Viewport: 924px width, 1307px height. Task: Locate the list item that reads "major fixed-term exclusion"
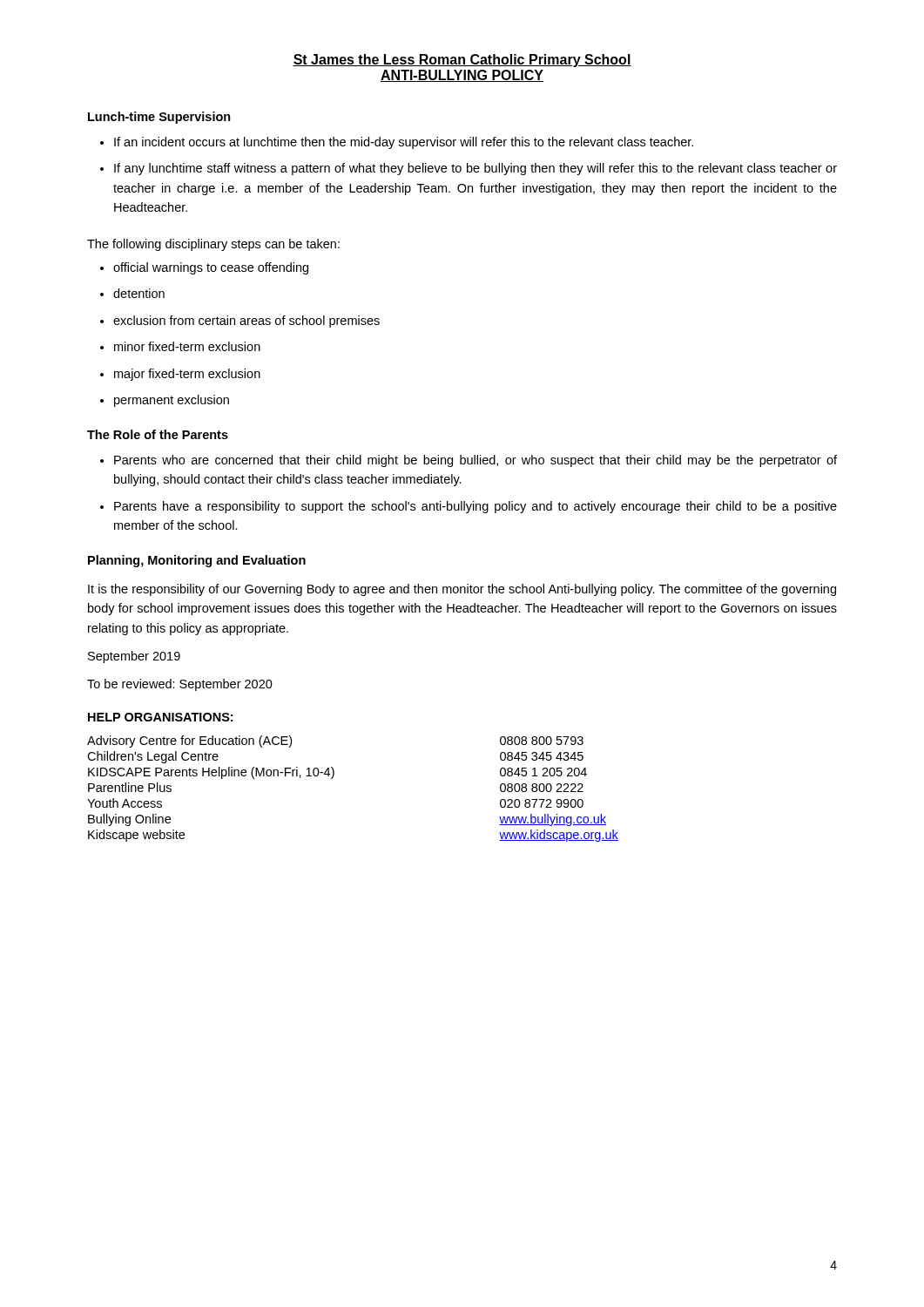pyautogui.click(x=187, y=374)
